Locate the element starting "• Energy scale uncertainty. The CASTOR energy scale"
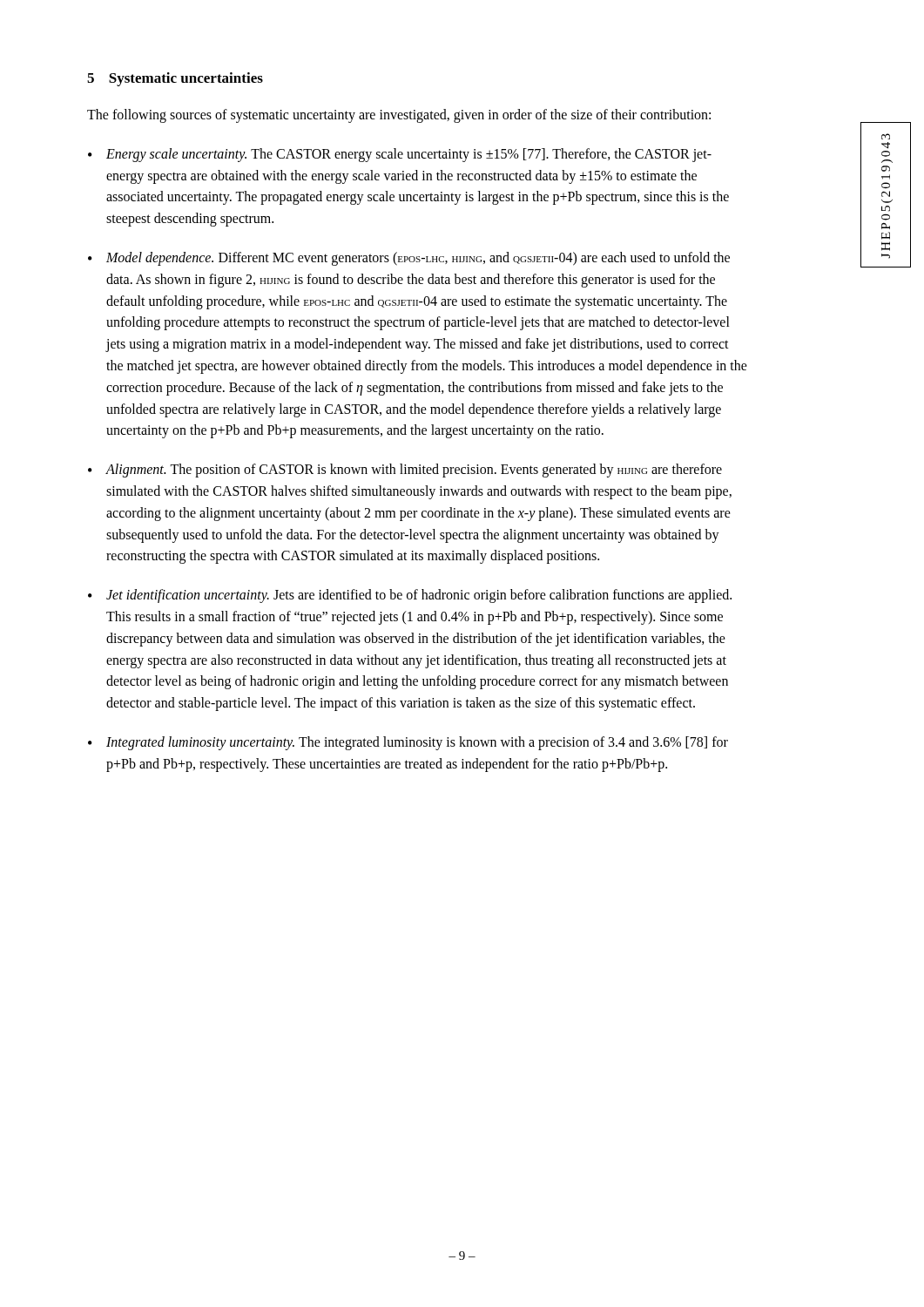 point(418,187)
